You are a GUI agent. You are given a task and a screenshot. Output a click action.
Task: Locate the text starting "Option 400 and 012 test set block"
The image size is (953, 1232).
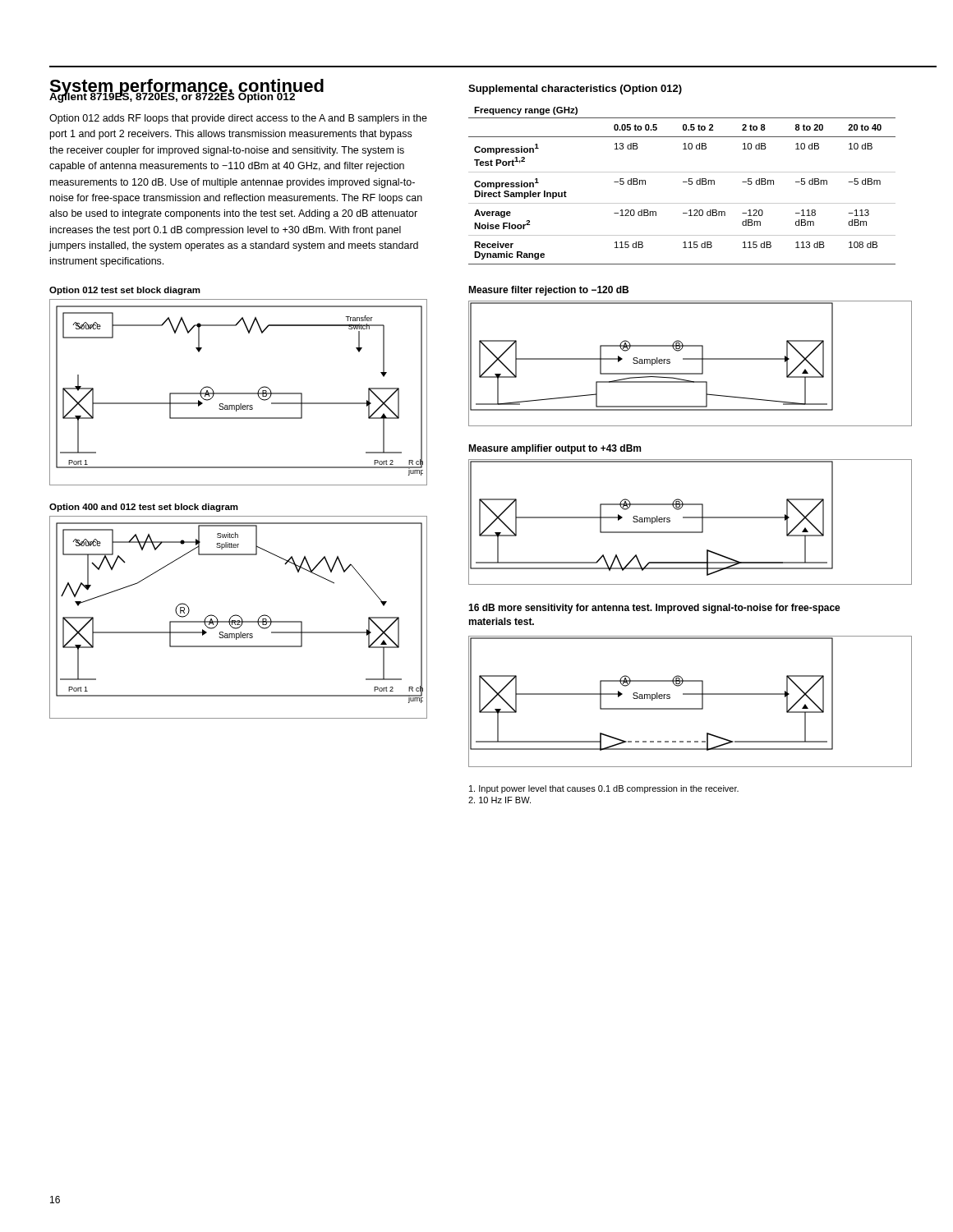144,507
